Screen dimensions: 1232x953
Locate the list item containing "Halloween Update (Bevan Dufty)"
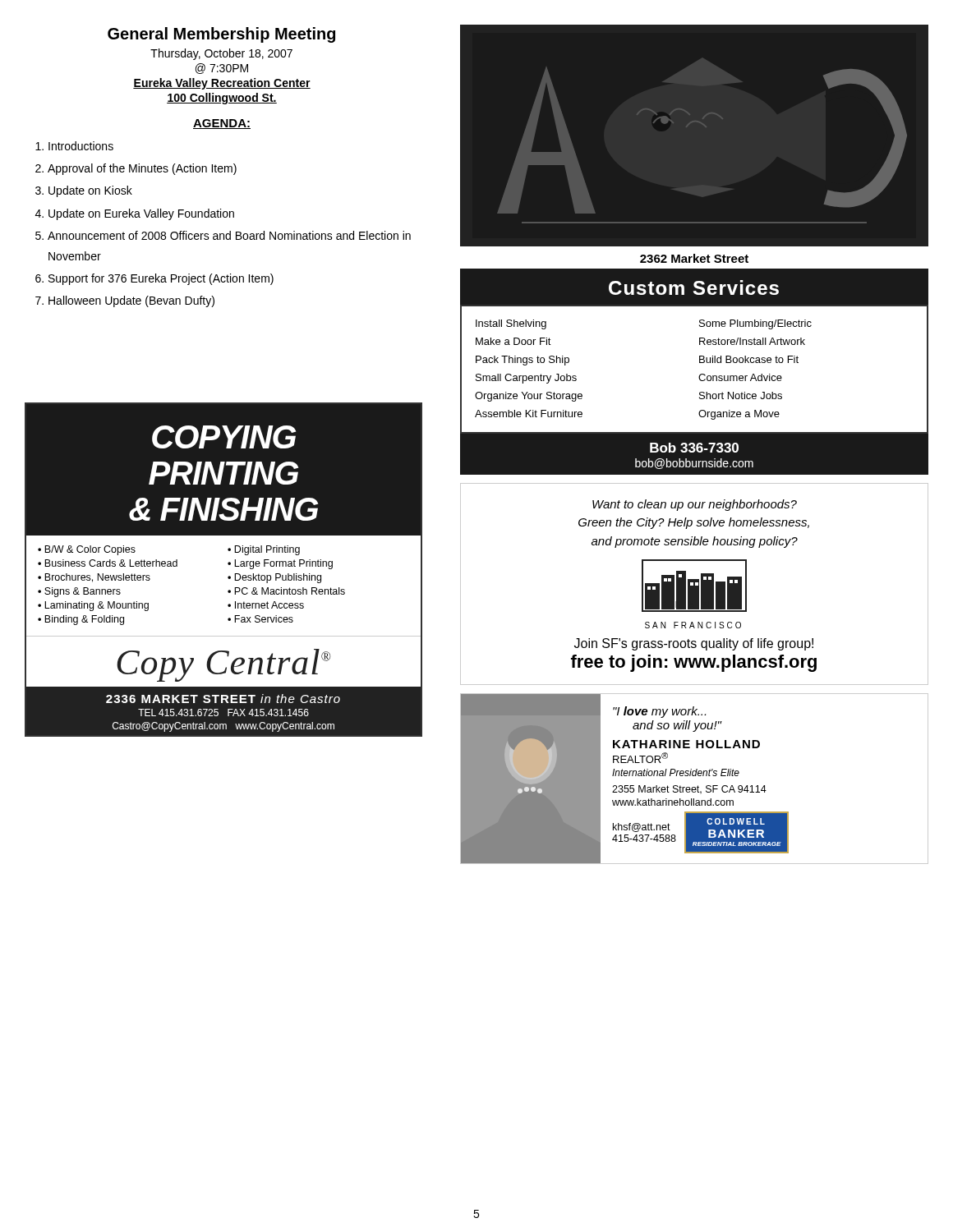(x=131, y=301)
